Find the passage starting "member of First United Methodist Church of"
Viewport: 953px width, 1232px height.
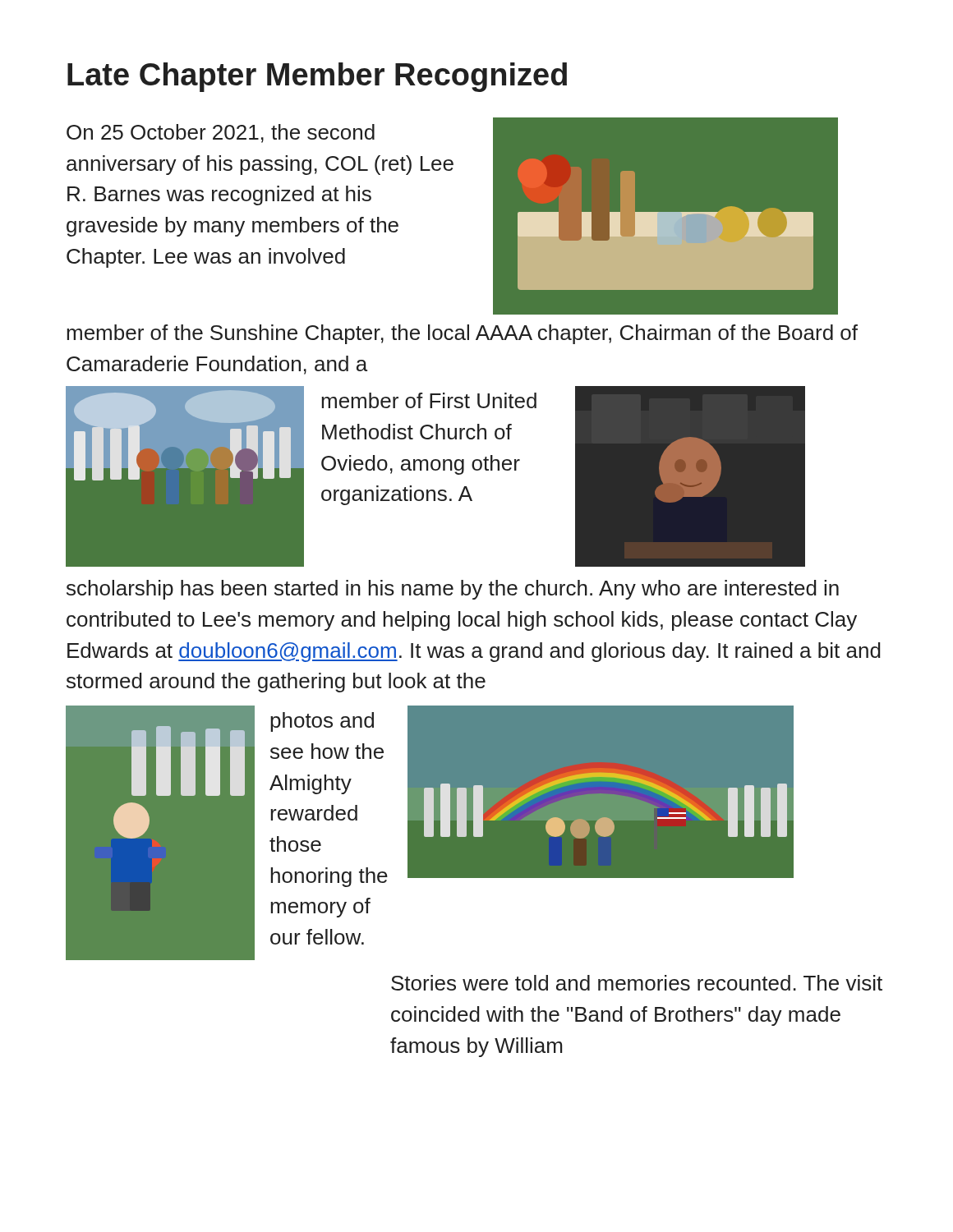click(429, 448)
